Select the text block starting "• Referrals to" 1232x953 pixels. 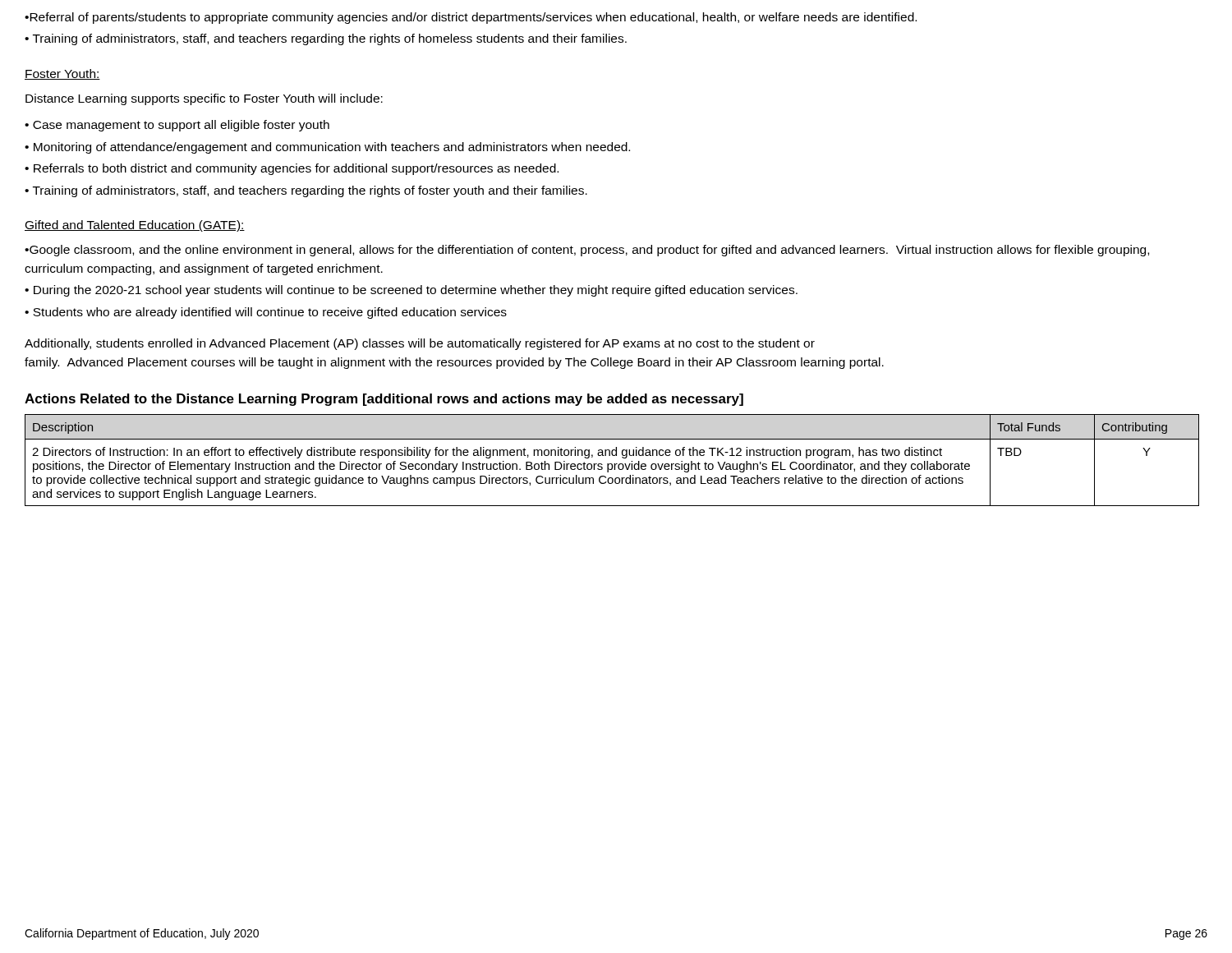click(x=292, y=168)
